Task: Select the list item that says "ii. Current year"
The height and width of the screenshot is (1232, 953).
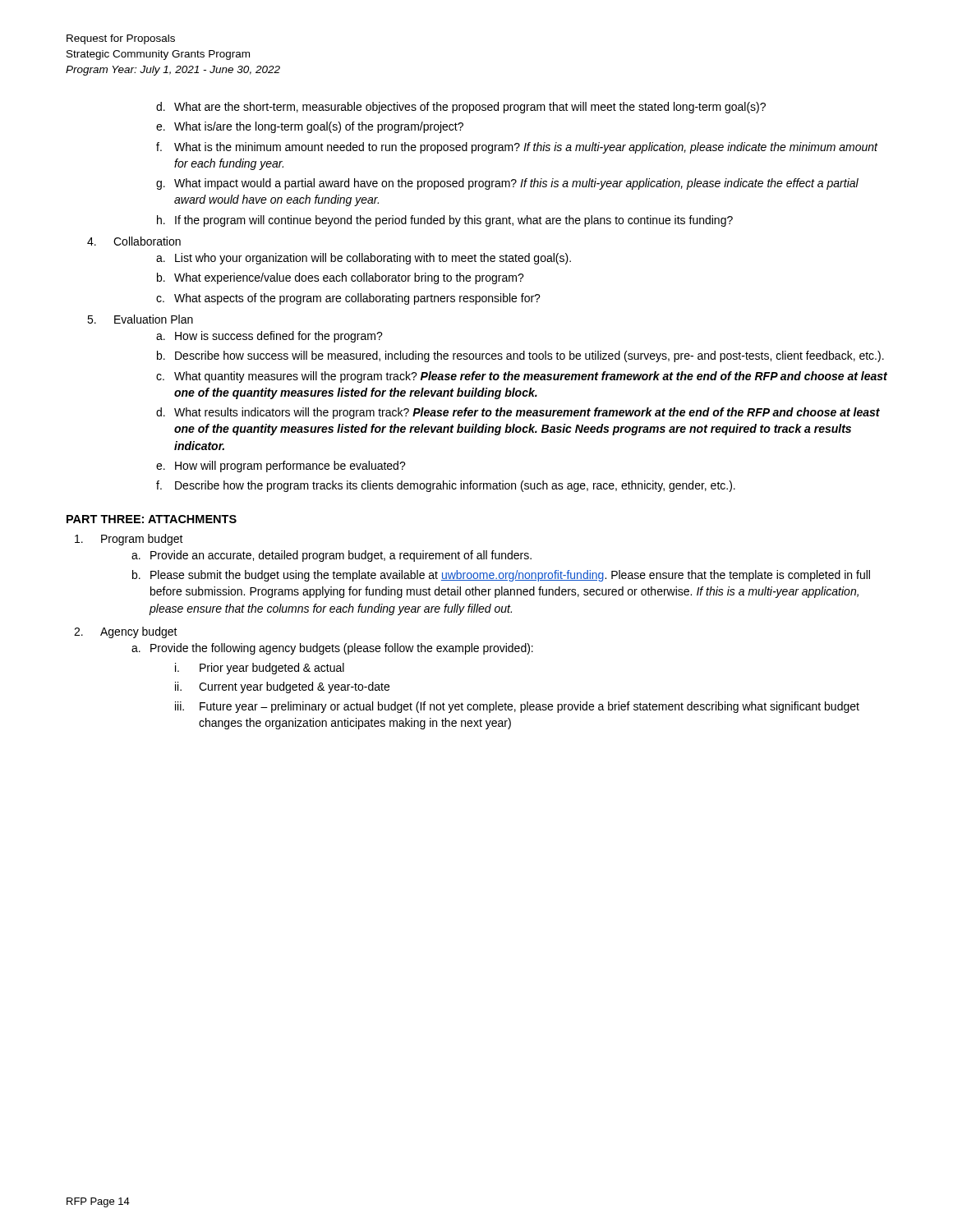Action: (x=282, y=687)
